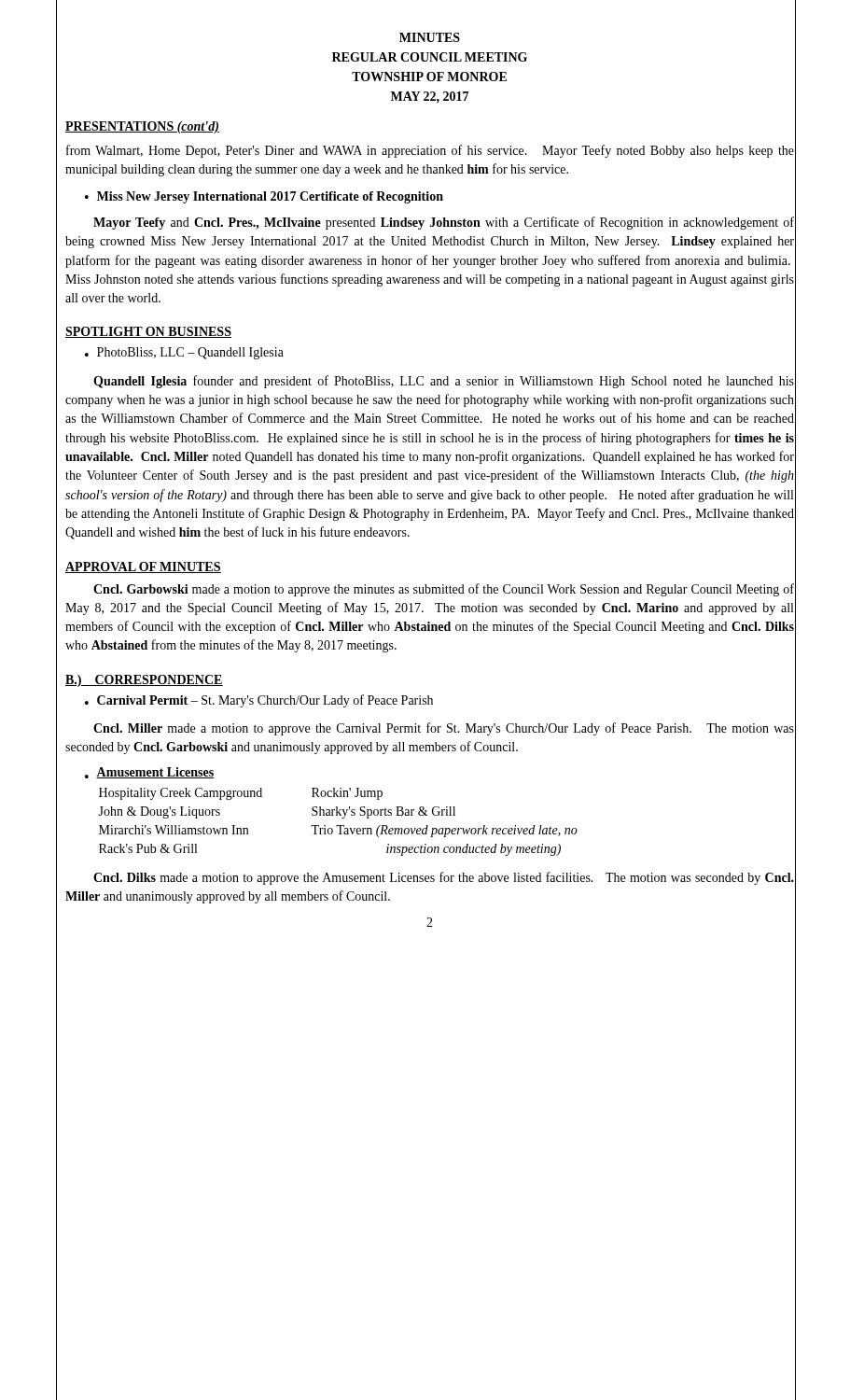Find the text starting "Mayor Teefy and"
This screenshot has height=1400, width=850.
click(x=430, y=260)
